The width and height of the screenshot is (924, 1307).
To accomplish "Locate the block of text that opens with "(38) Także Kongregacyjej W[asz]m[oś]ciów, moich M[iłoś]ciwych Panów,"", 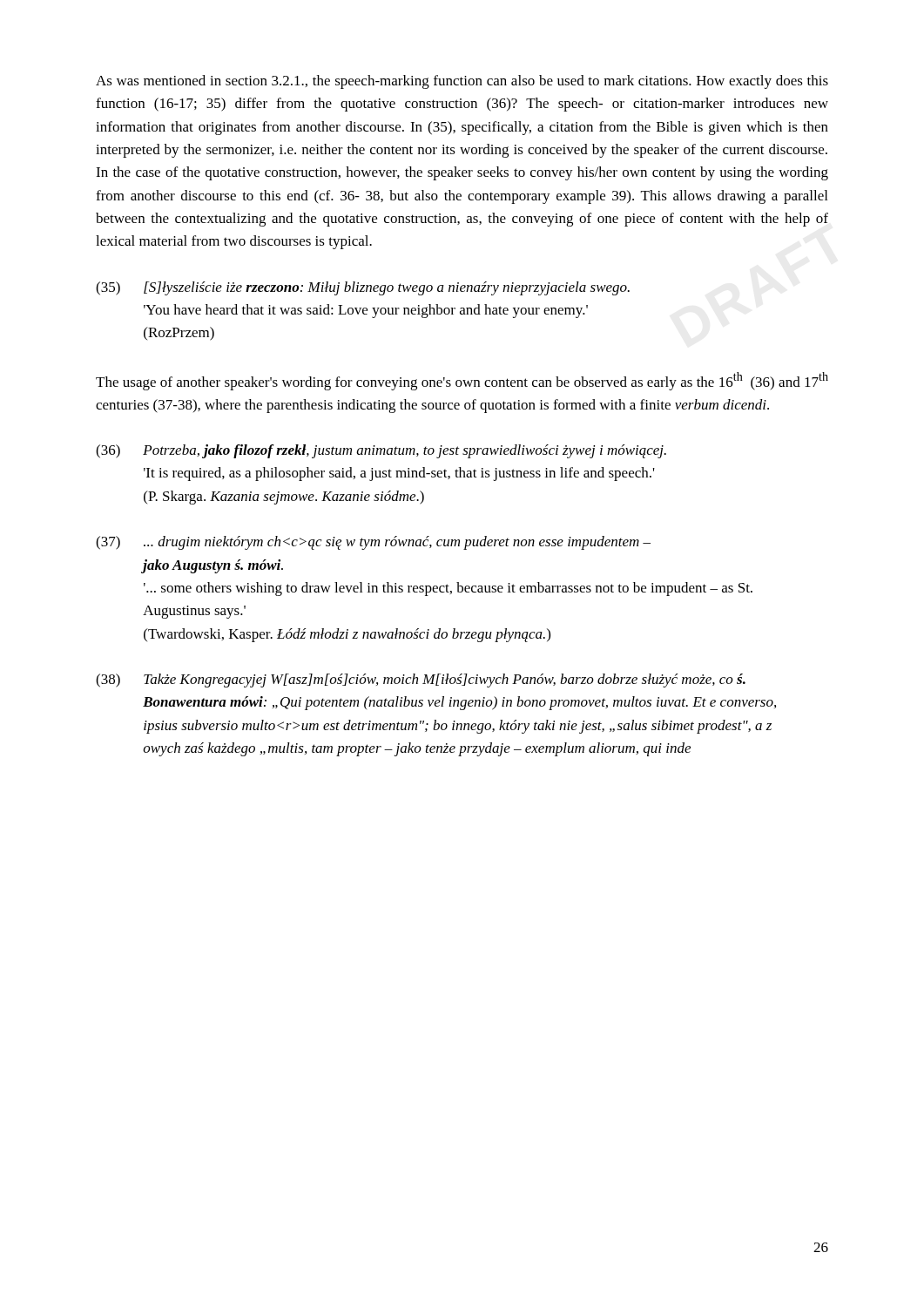I will coord(437,714).
